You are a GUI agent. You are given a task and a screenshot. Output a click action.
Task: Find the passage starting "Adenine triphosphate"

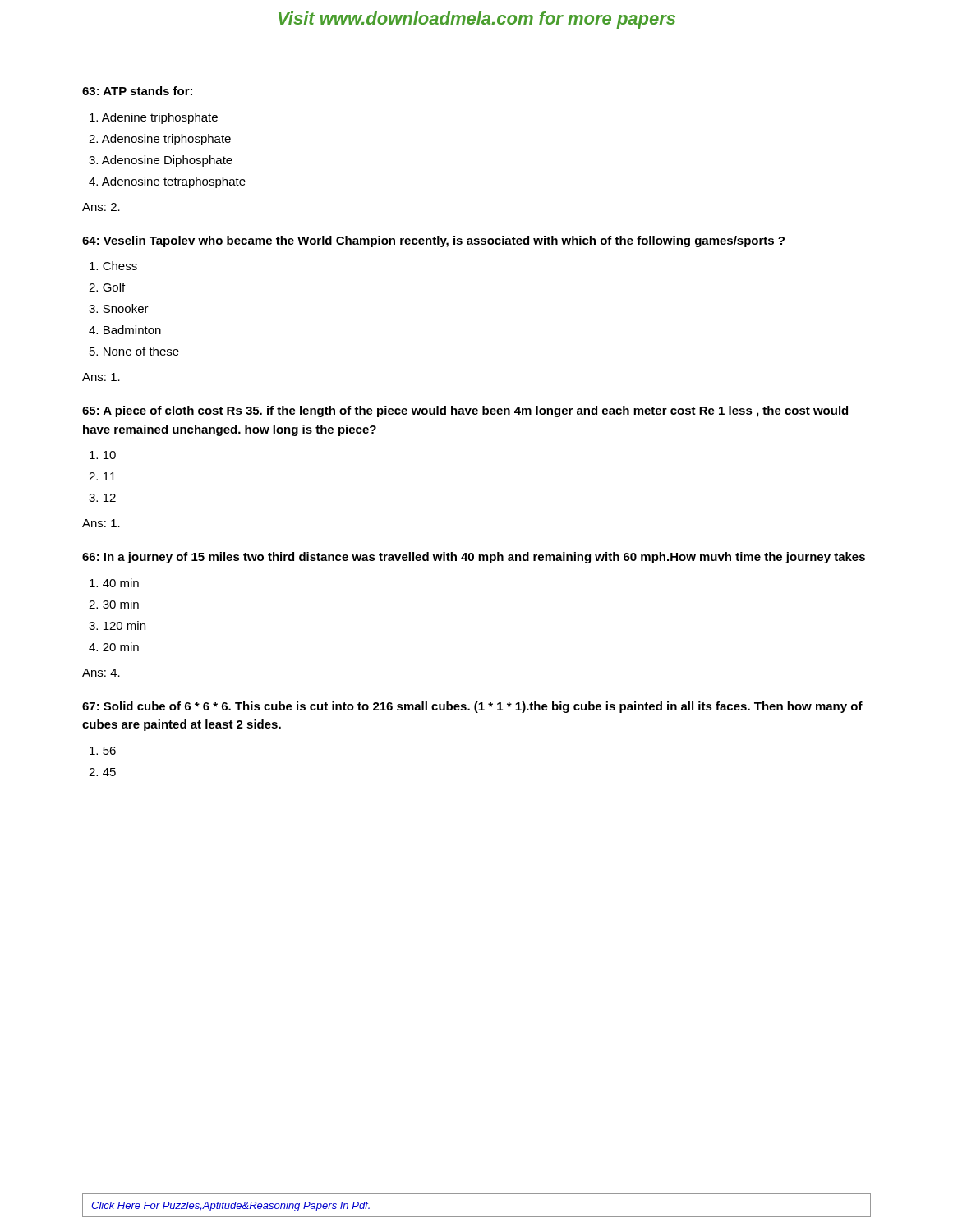tap(153, 117)
